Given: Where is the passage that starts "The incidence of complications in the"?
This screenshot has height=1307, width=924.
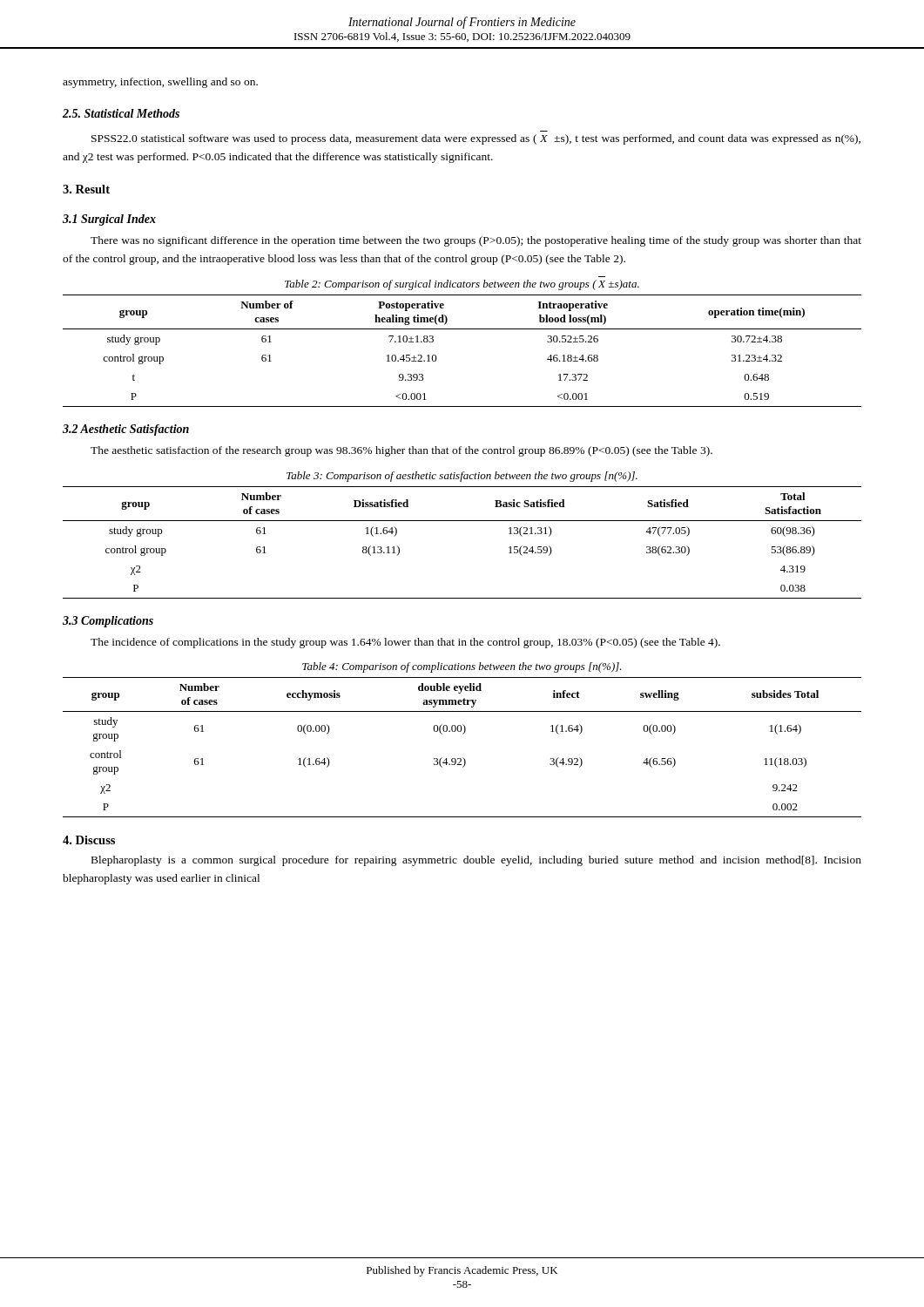Looking at the screenshot, I should [406, 641].
